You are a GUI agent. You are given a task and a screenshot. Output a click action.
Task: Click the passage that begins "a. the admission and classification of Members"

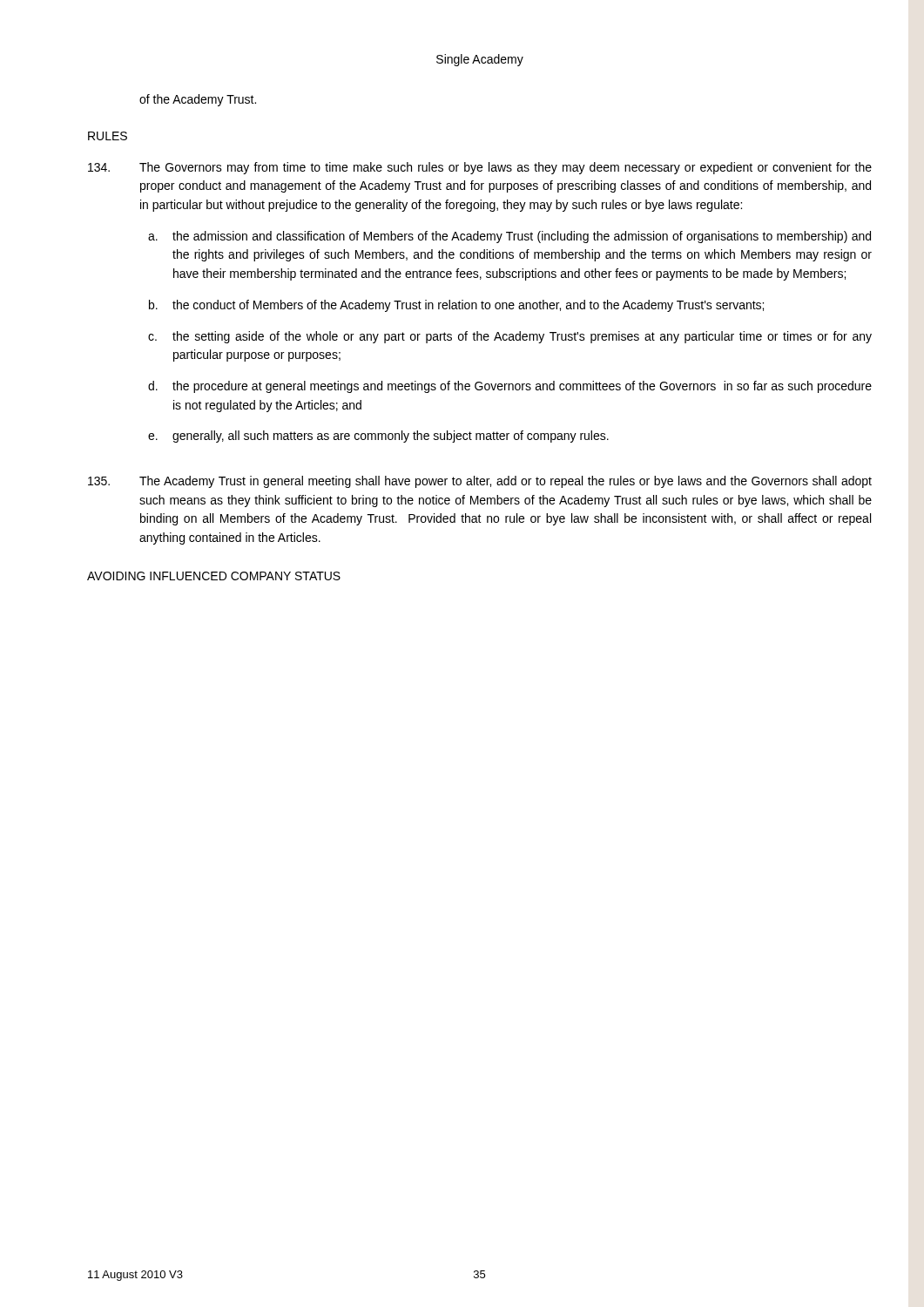click(510, 256)
